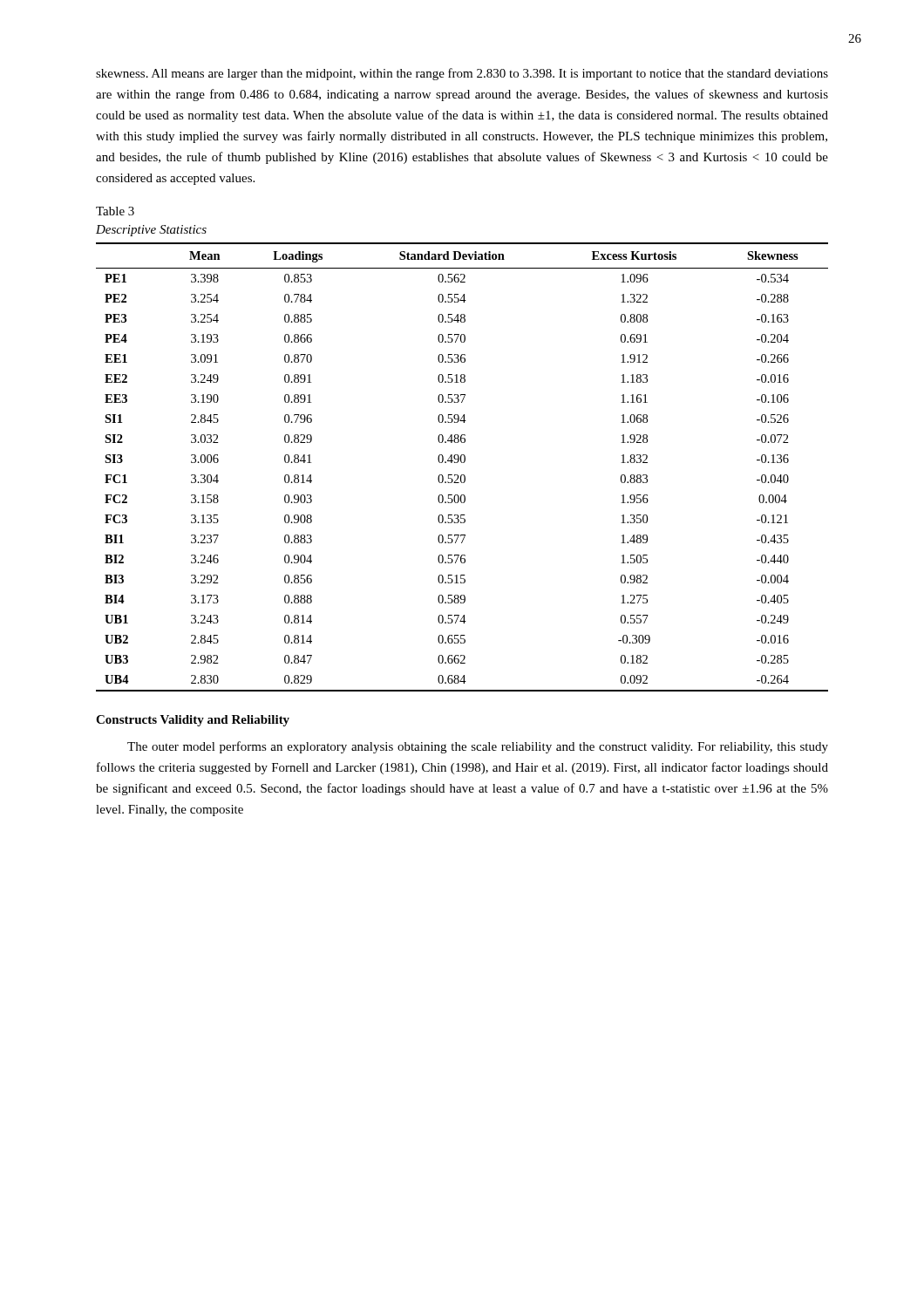Screen dimensions: 1308x924
Task: Find the text block with the text "skewness. All means"
Action: click(x=462, y=126)
